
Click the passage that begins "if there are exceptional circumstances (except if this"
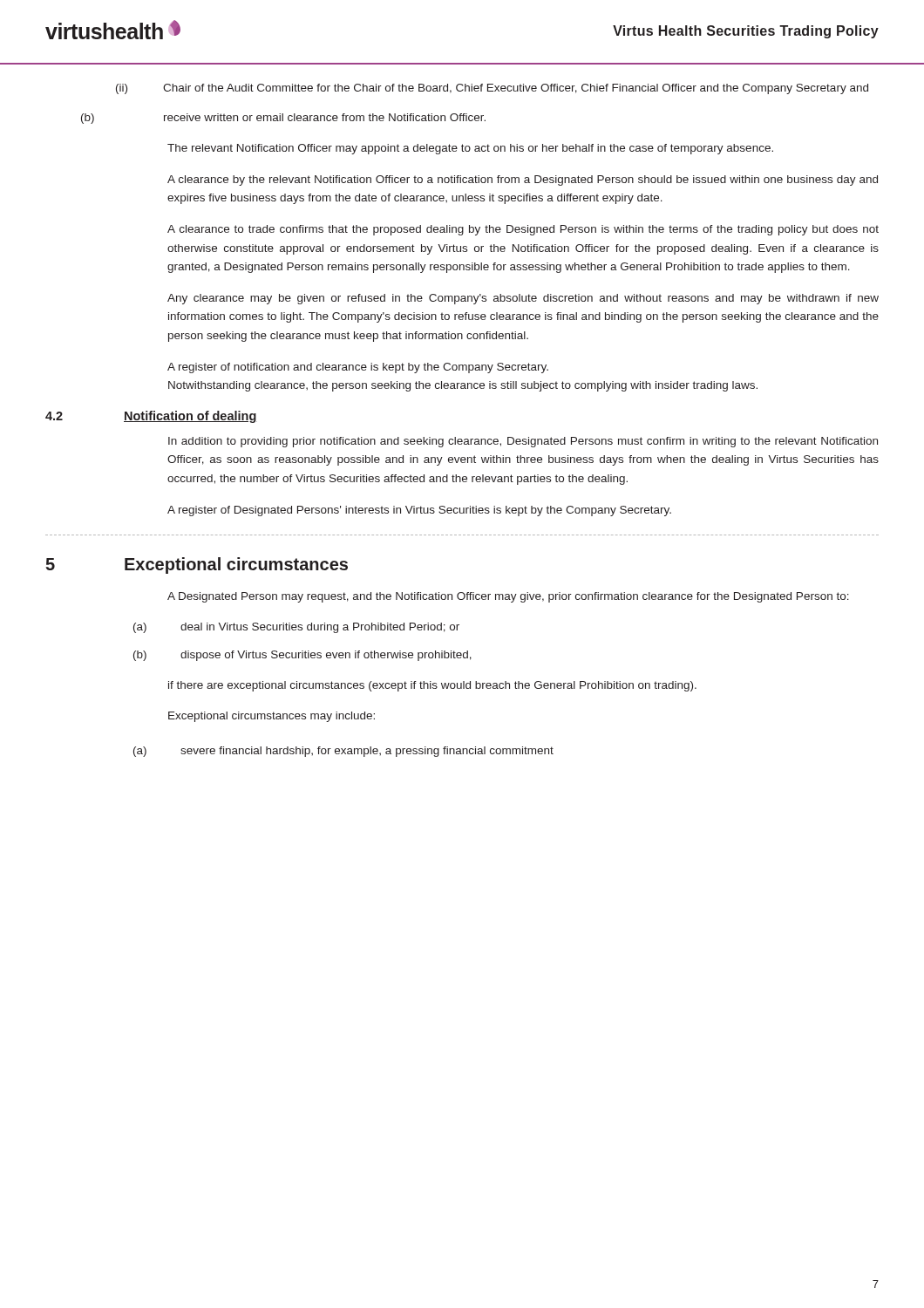432,685
